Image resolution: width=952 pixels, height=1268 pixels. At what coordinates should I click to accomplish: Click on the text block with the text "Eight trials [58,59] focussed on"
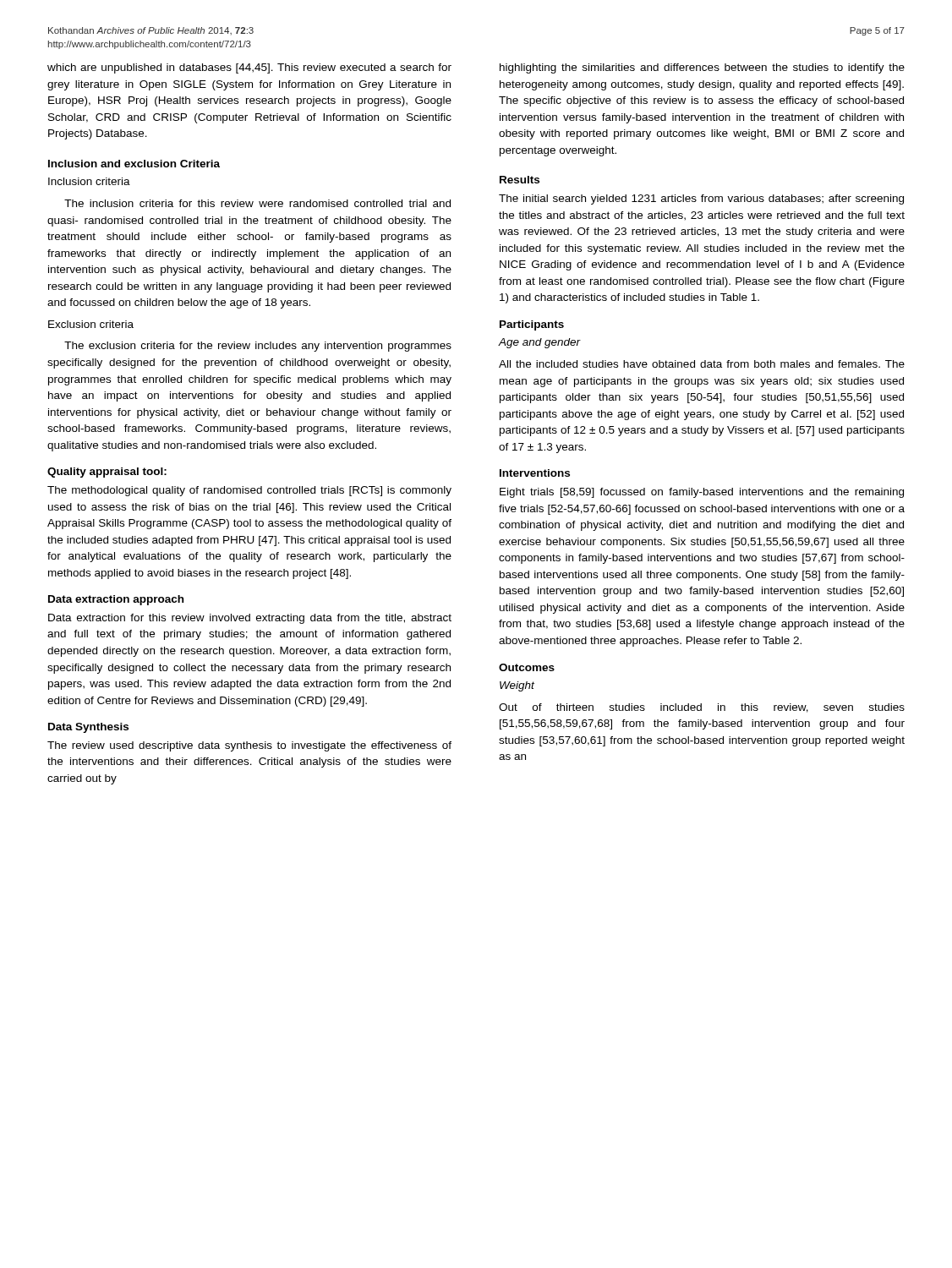pos(702,566)
